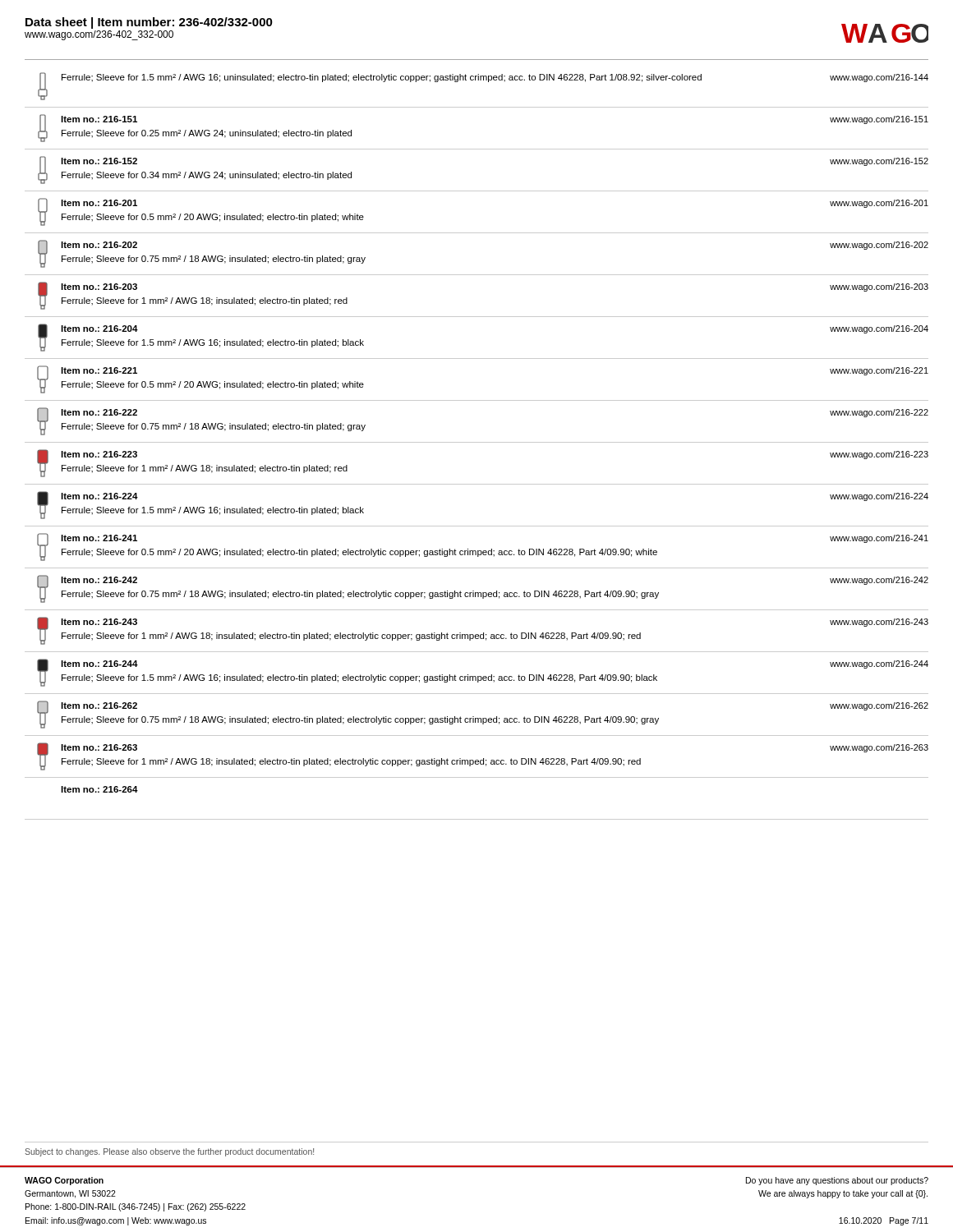Locate the block of text that opens with "Item no.: 216-243 Ferrule; Sleeve for 1 mm²"
The width and height of the screenshot is (953, 1232).
click(x=476, y=630)
